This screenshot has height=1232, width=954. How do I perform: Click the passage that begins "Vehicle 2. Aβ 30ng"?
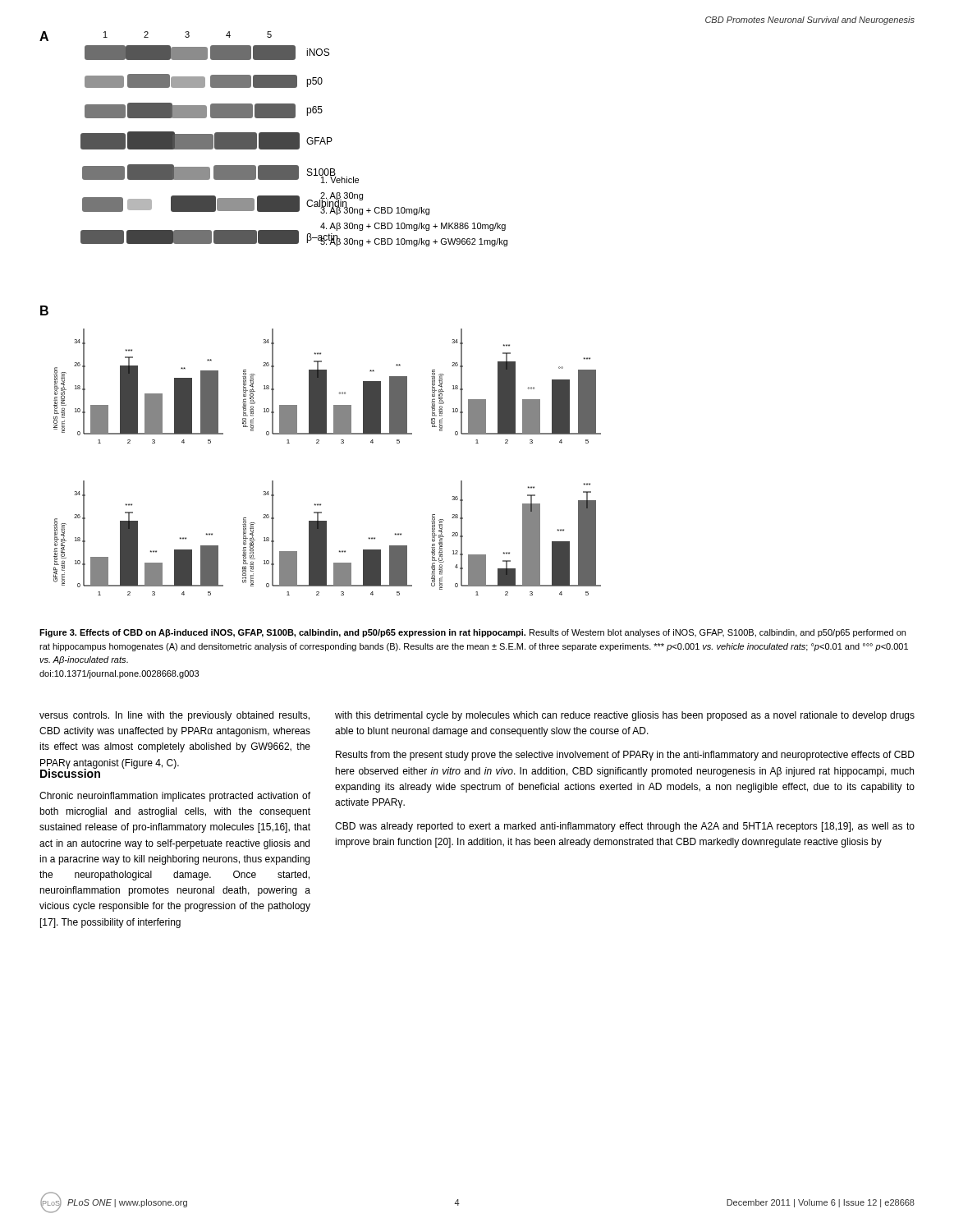(x=414, y=211)
